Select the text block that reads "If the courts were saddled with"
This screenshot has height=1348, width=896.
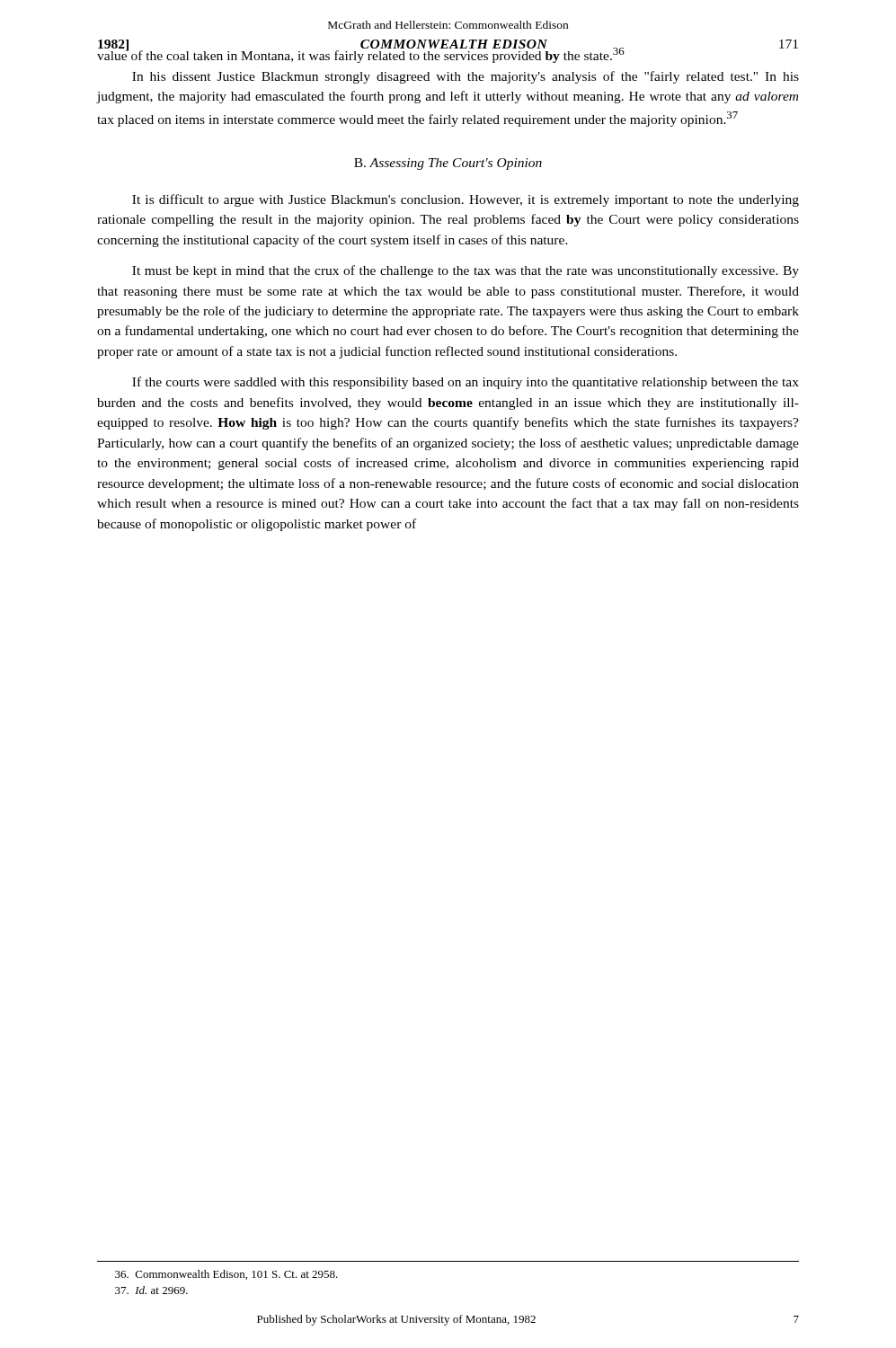(448, 453)
